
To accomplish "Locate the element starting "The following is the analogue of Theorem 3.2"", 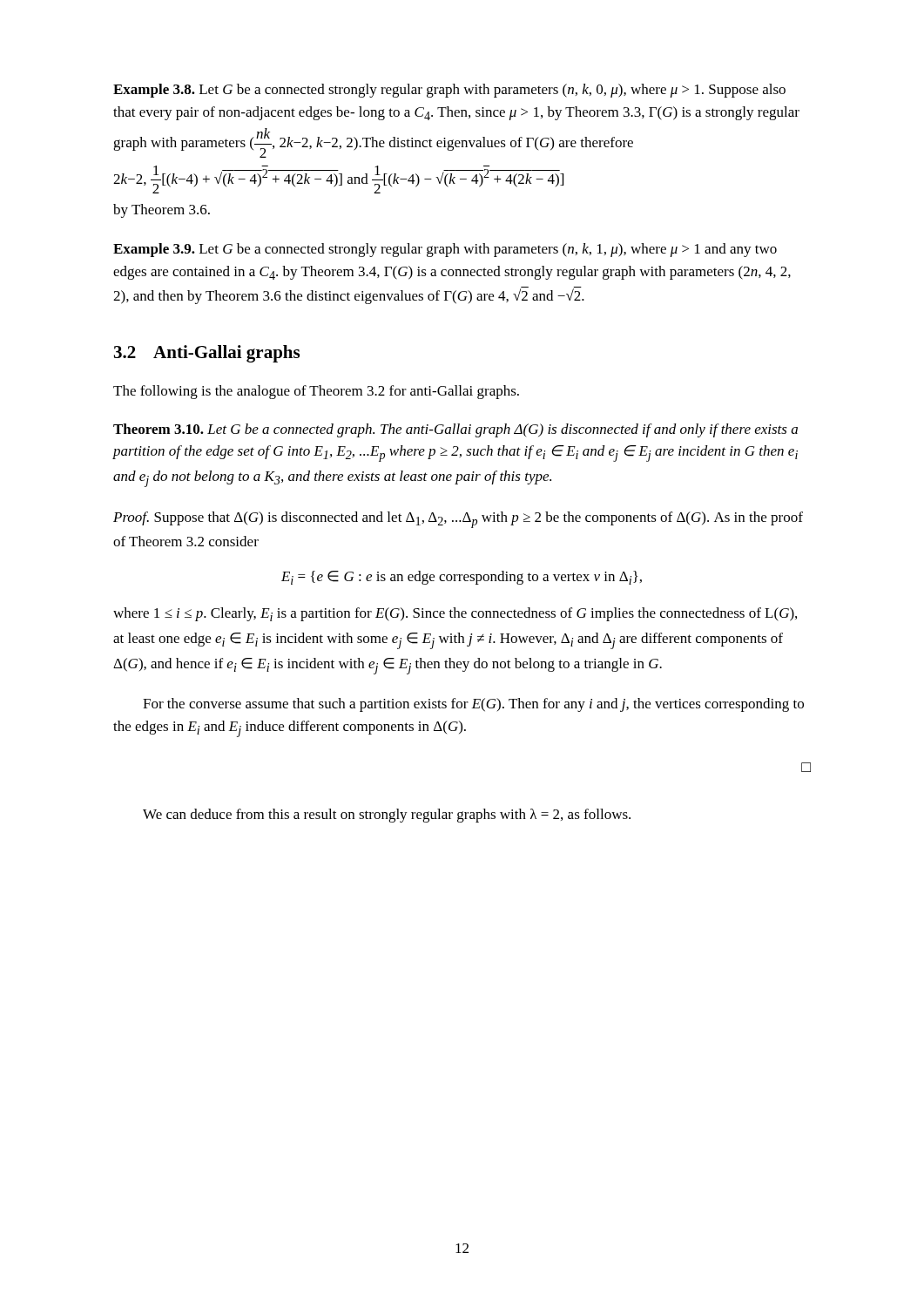I will click(x=317, y=391).
